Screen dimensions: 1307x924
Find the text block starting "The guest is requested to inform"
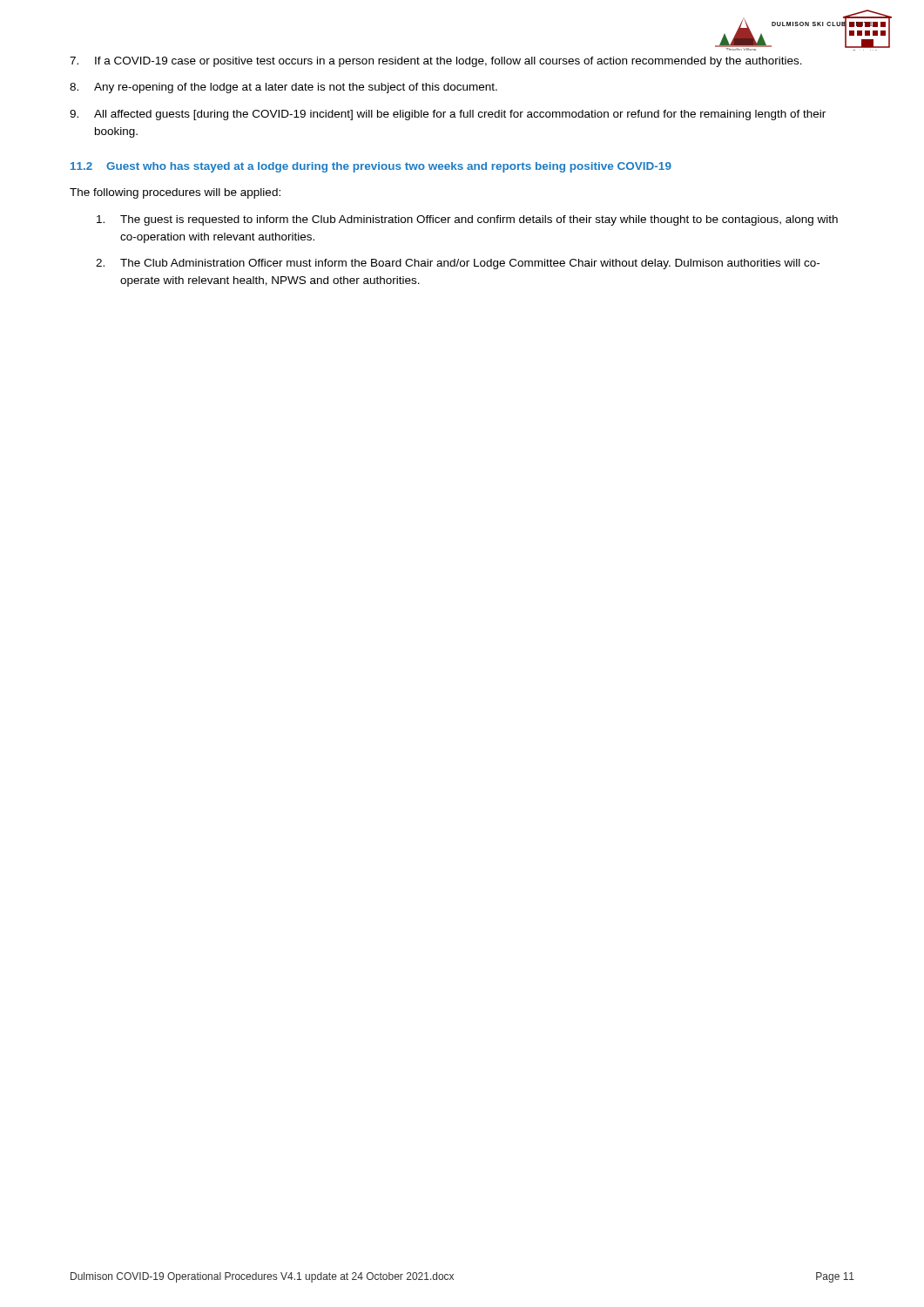[x=475, y=228]
